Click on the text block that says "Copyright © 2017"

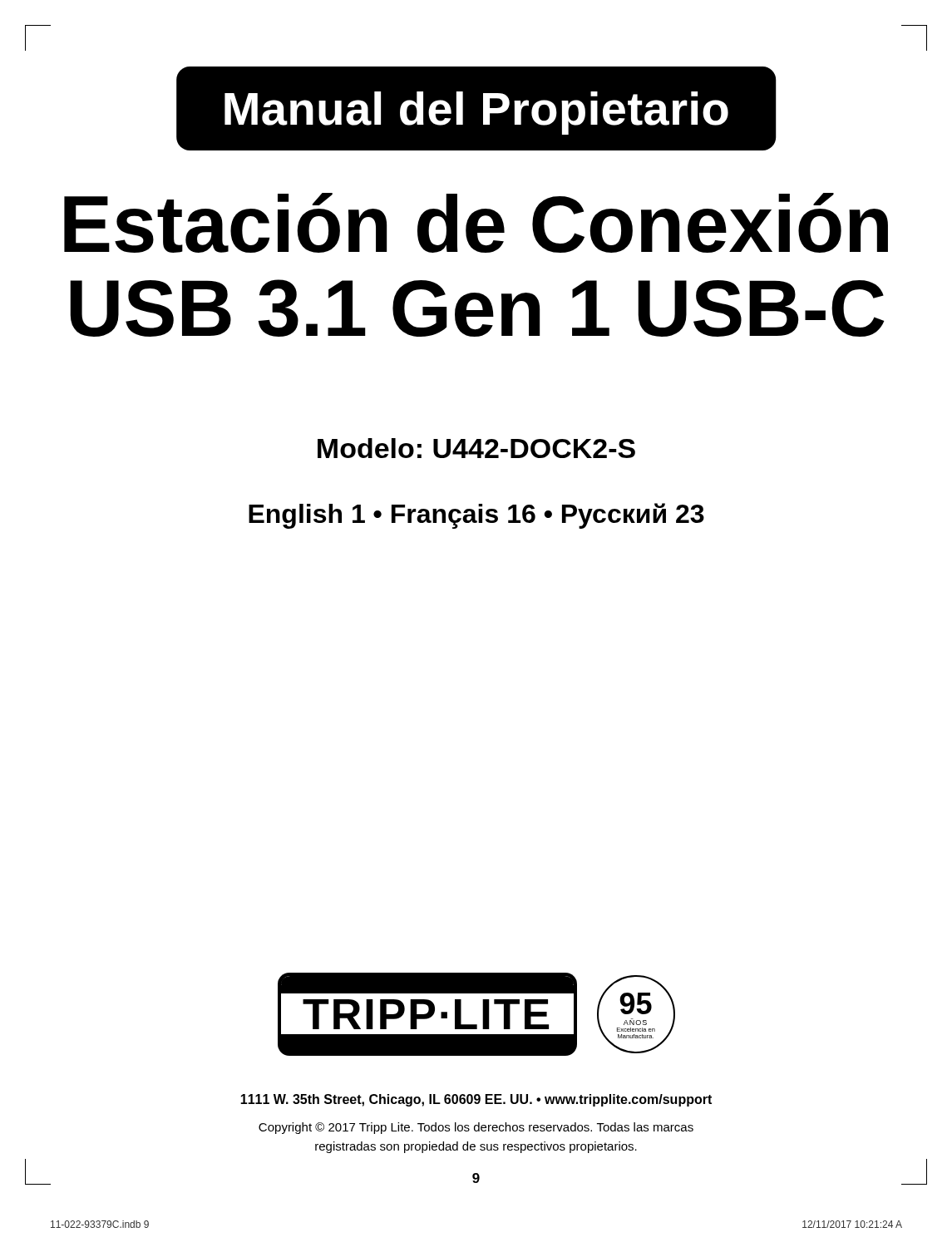[476, 1137]
